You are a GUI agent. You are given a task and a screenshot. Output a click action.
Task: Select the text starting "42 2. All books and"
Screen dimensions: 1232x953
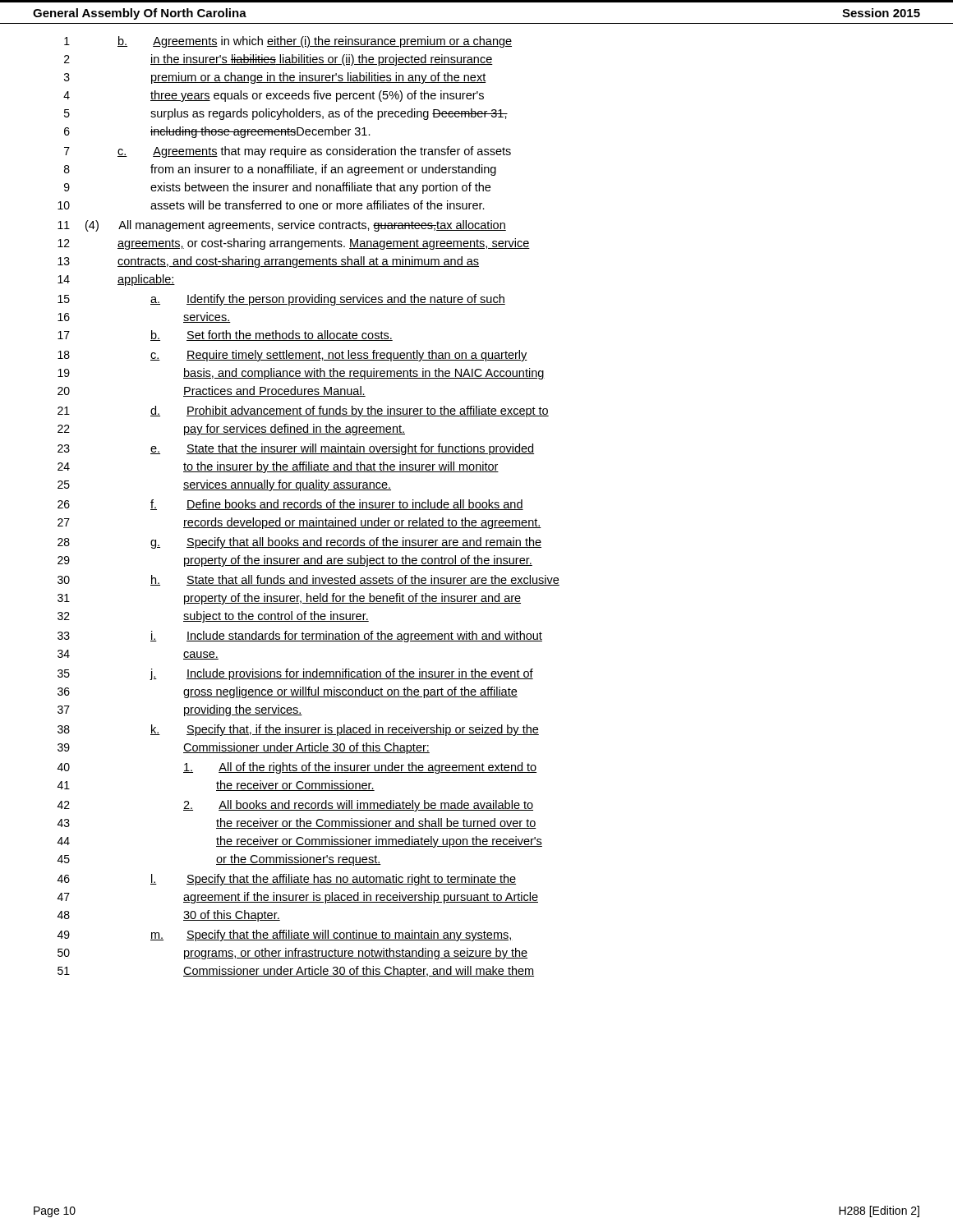476,805
